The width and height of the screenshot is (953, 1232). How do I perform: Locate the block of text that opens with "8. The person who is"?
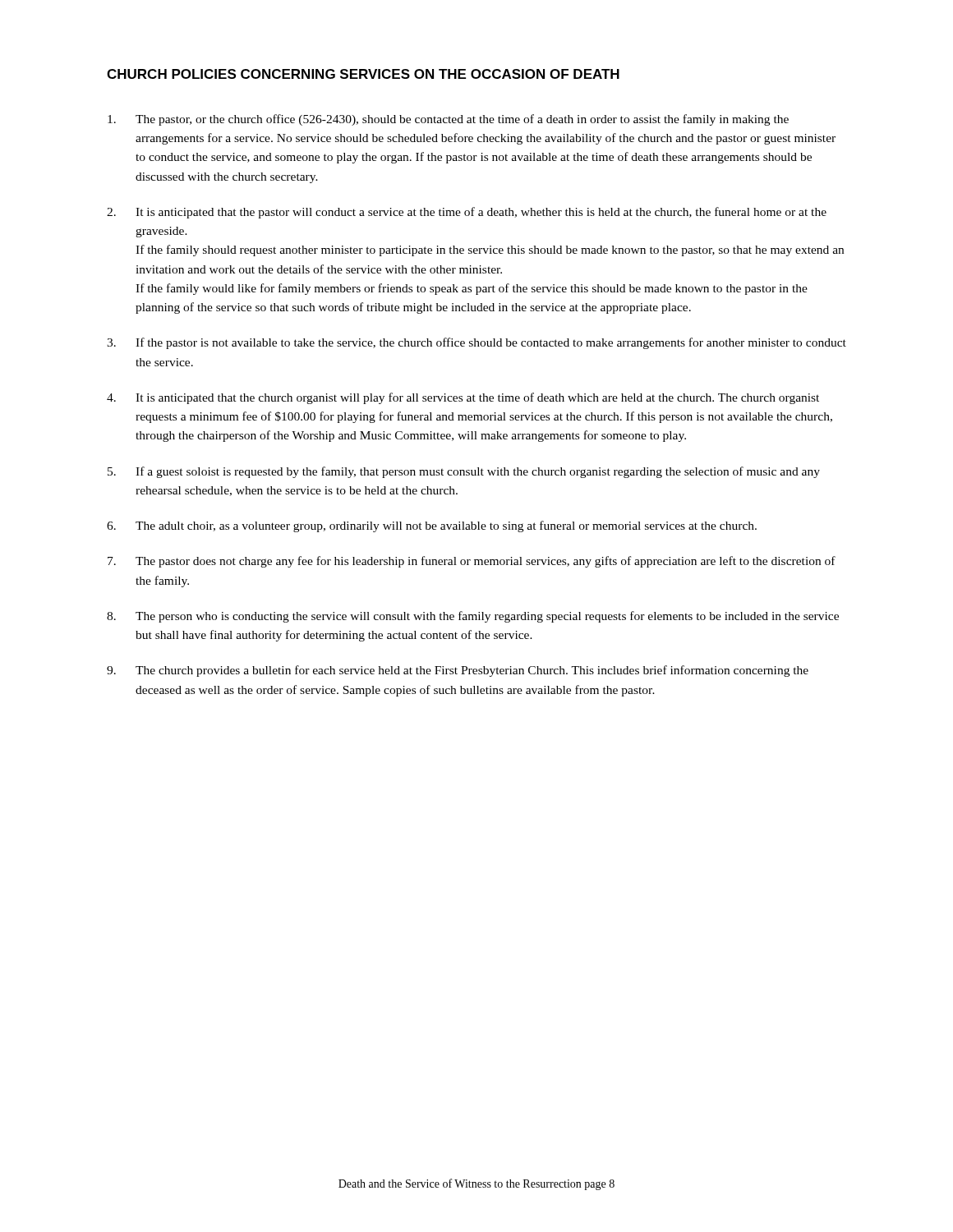click(476, 625)
